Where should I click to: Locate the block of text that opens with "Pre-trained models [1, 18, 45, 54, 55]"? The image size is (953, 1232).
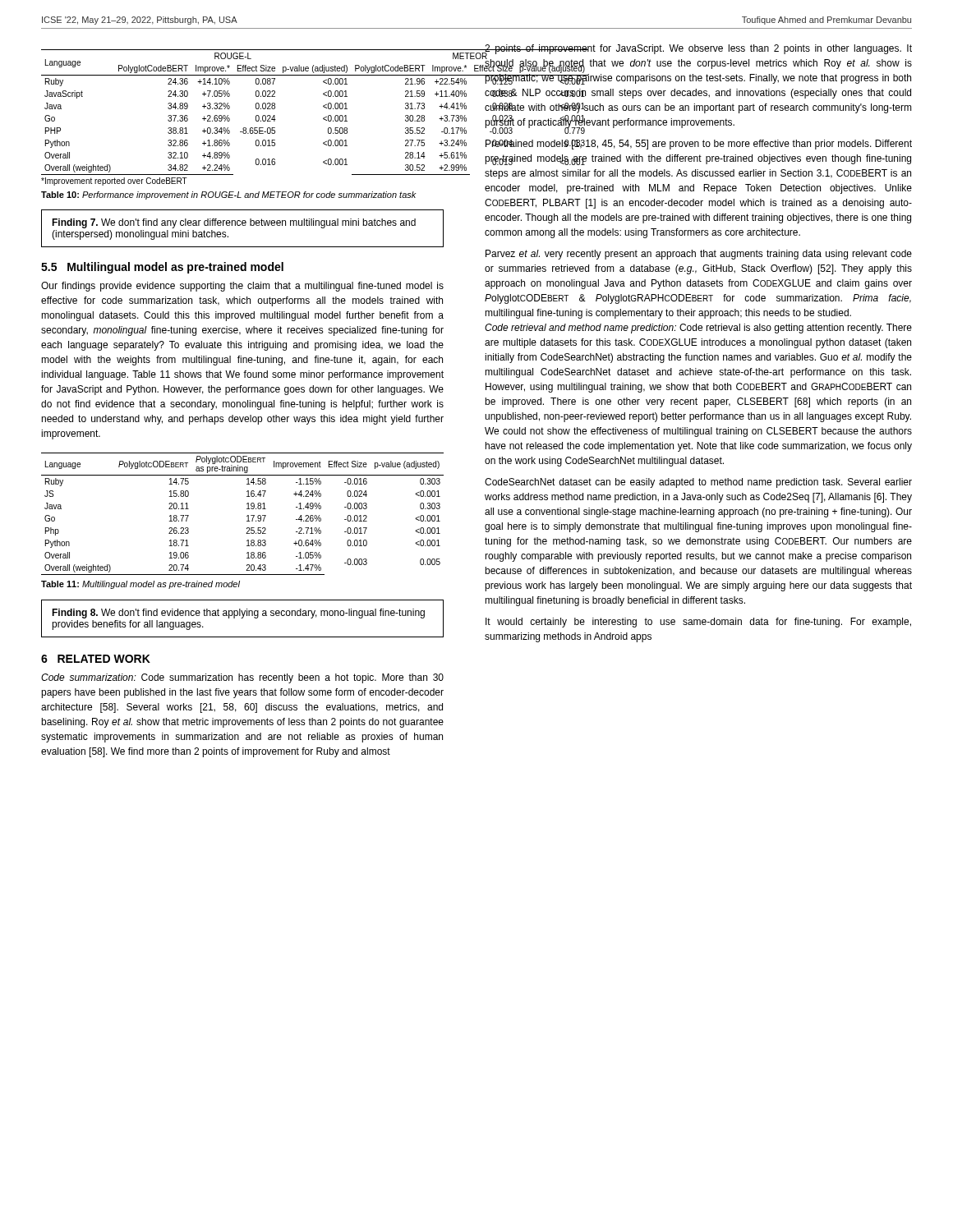(698, 188)
